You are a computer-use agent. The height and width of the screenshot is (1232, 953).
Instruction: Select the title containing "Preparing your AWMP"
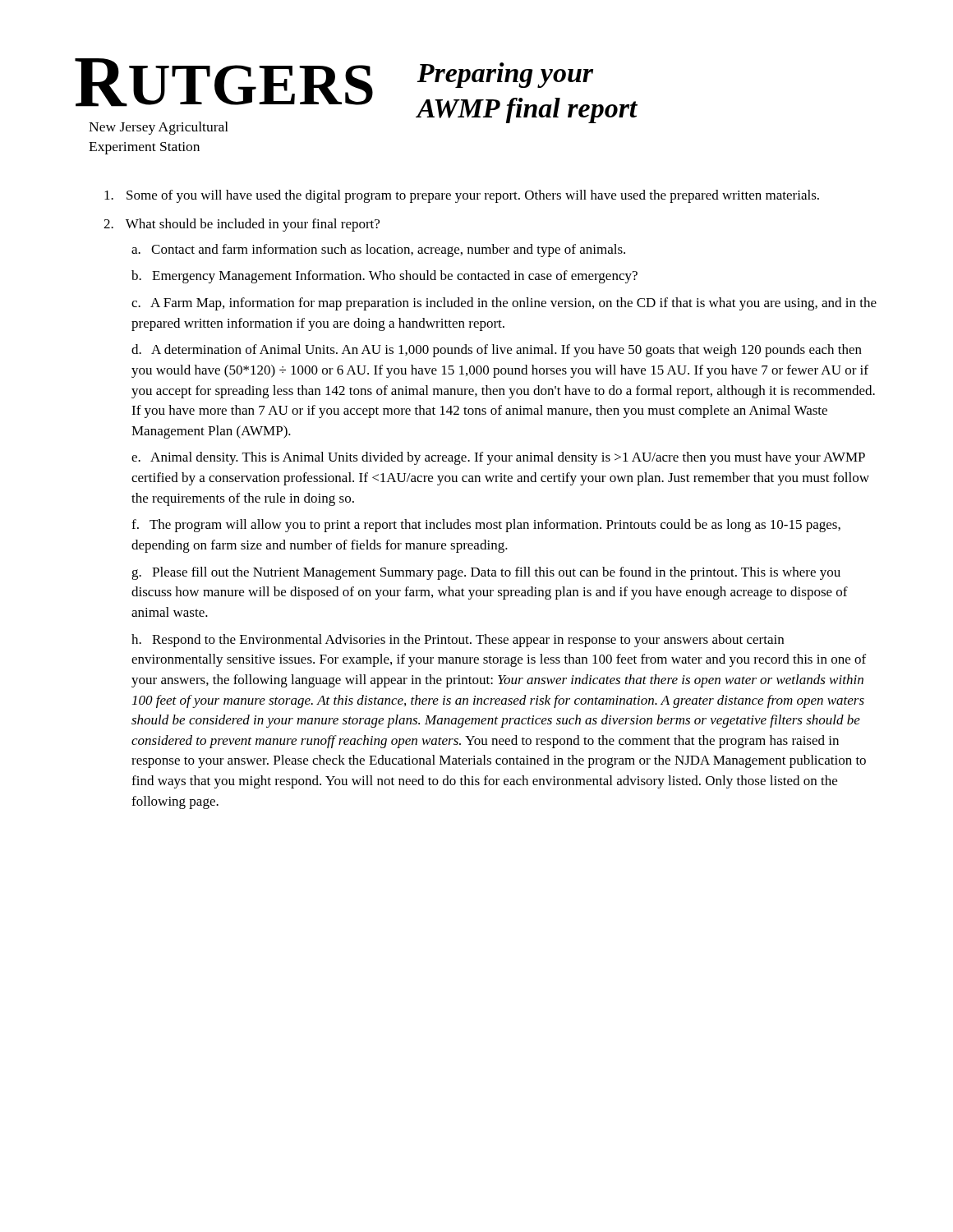pos(527,91)
